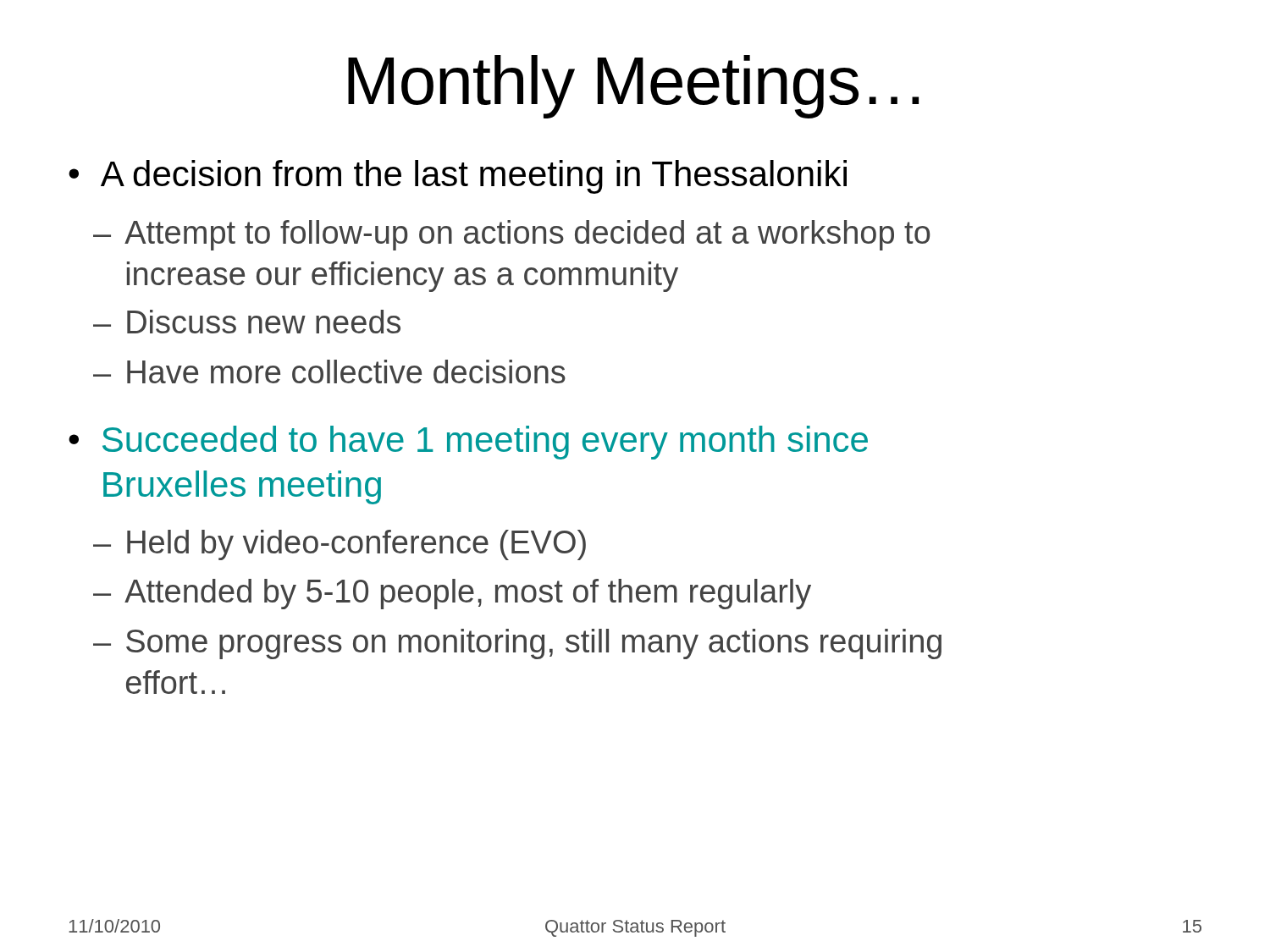Select the region starting "– Some progress on monitoring, still many"
Image resolution: width=1270 pixels, height=952 pixels.
648,663
